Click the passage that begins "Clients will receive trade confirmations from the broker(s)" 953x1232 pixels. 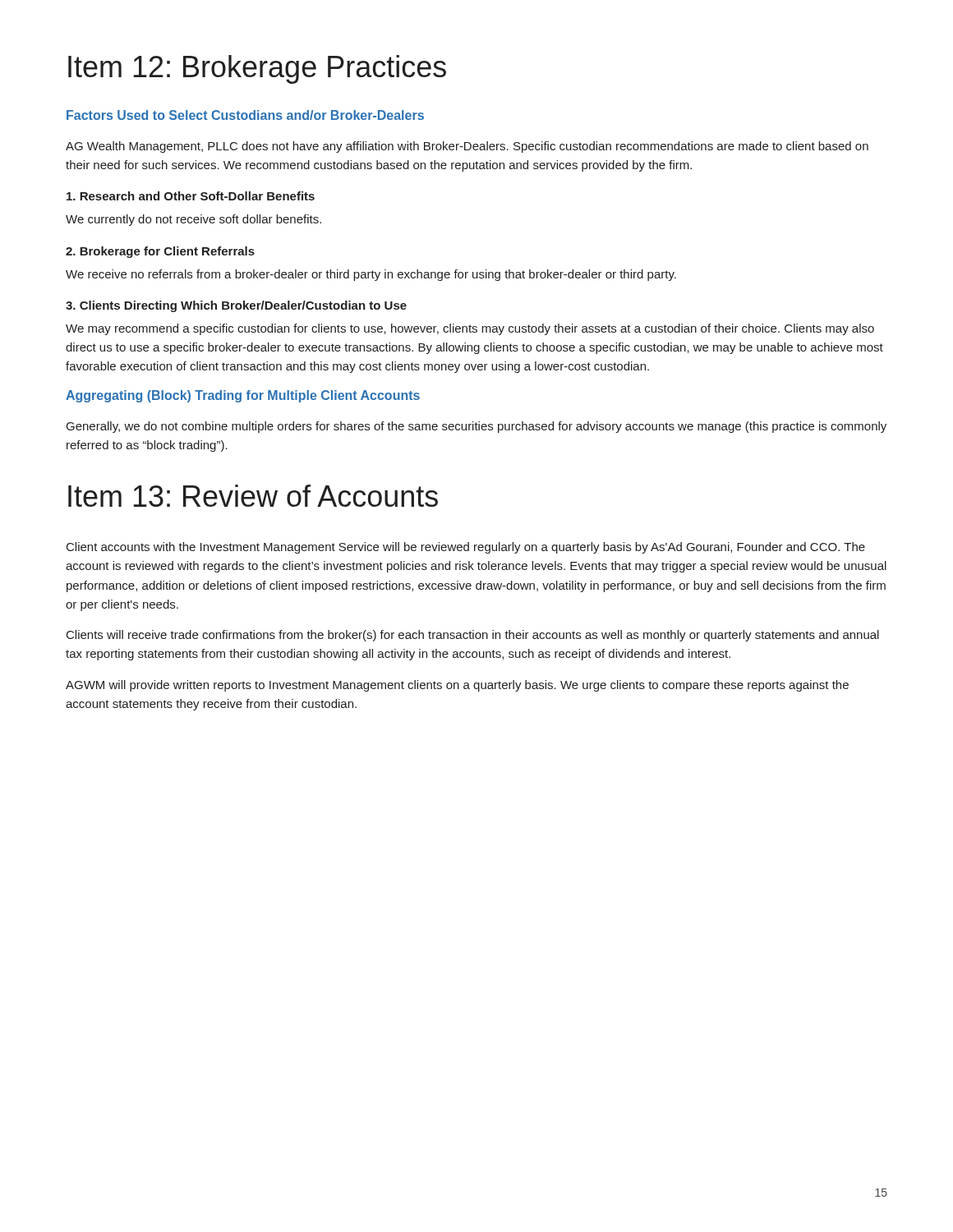[476, 644]
